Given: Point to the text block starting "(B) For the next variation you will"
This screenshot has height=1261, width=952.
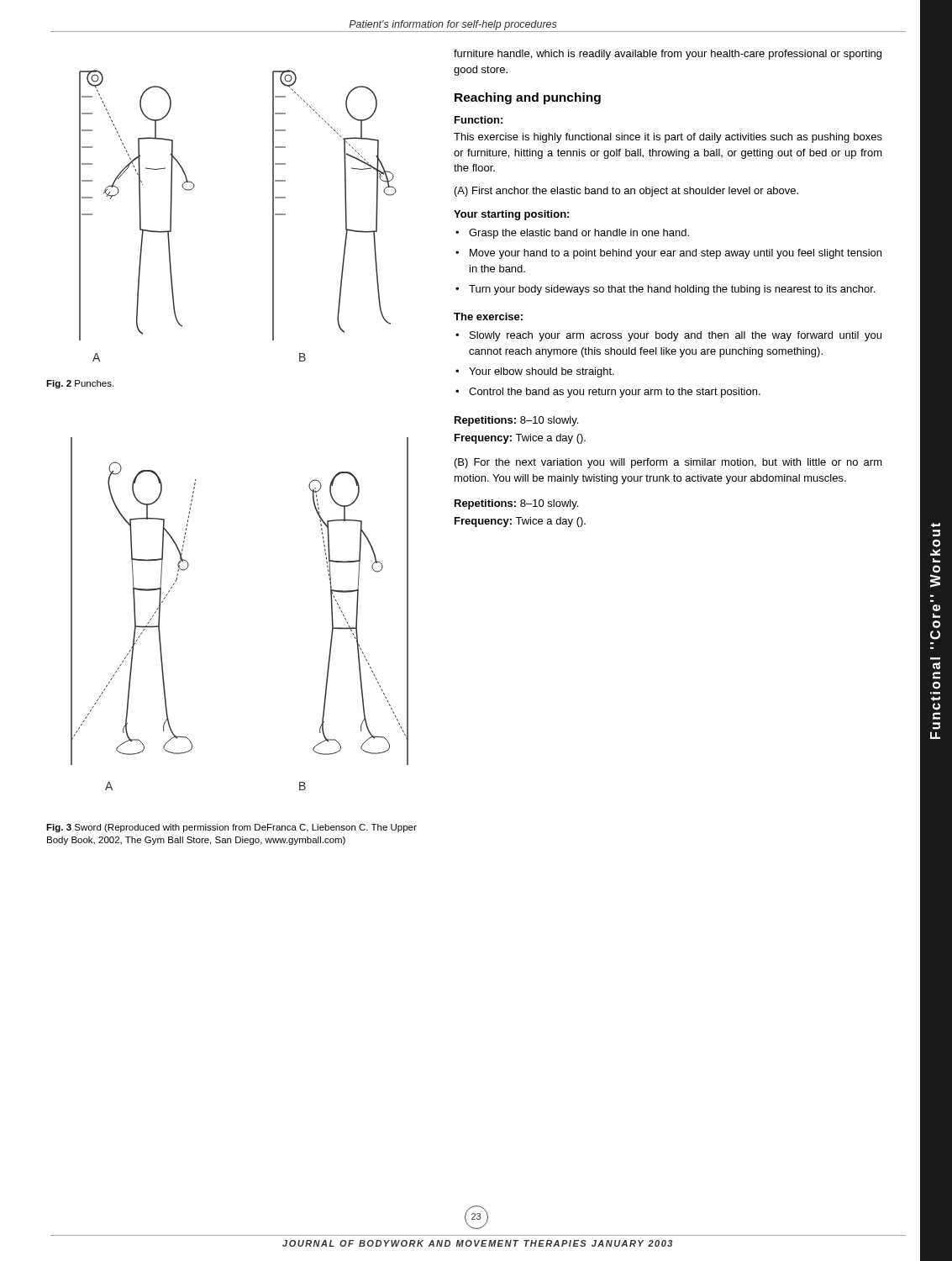Looking at the screenshot, I should pos(668,470).
